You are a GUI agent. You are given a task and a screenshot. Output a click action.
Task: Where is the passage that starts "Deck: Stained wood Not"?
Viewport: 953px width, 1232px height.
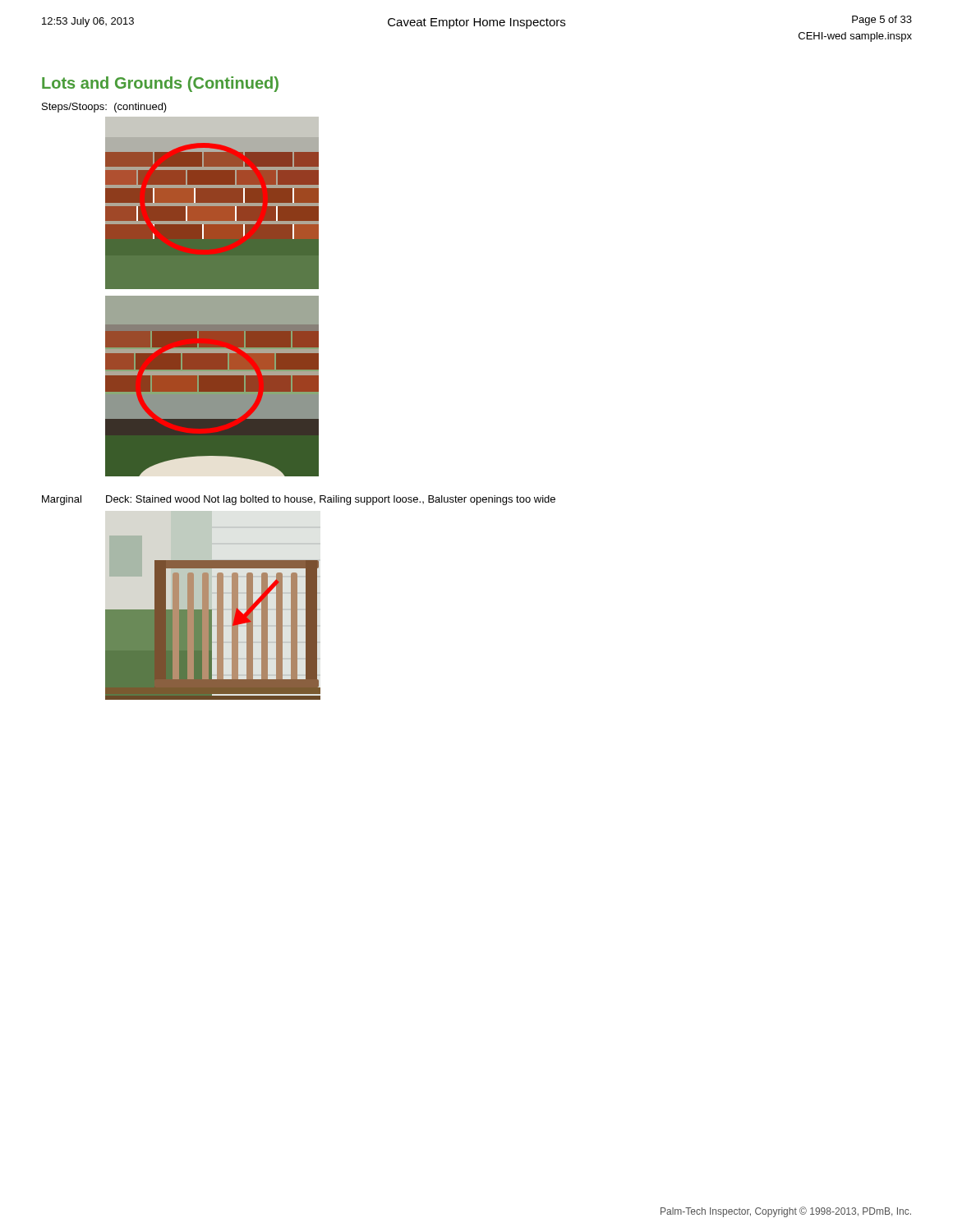pos(330,499)
